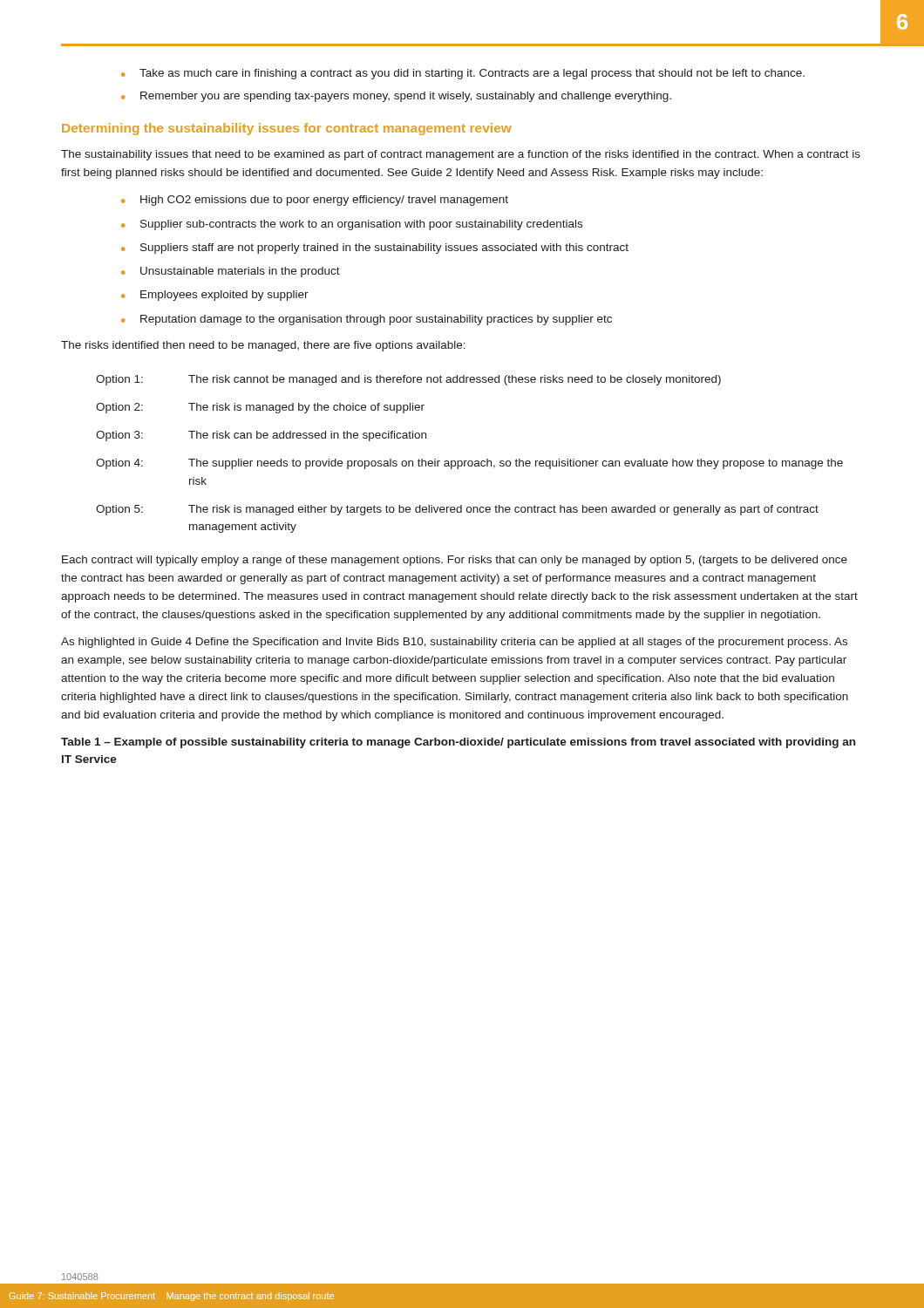Viewport: 924px width, 1308px height.
Task: Point to the text starting "Option 2: The risk is managed by the"
Action: tap(260, 408)
